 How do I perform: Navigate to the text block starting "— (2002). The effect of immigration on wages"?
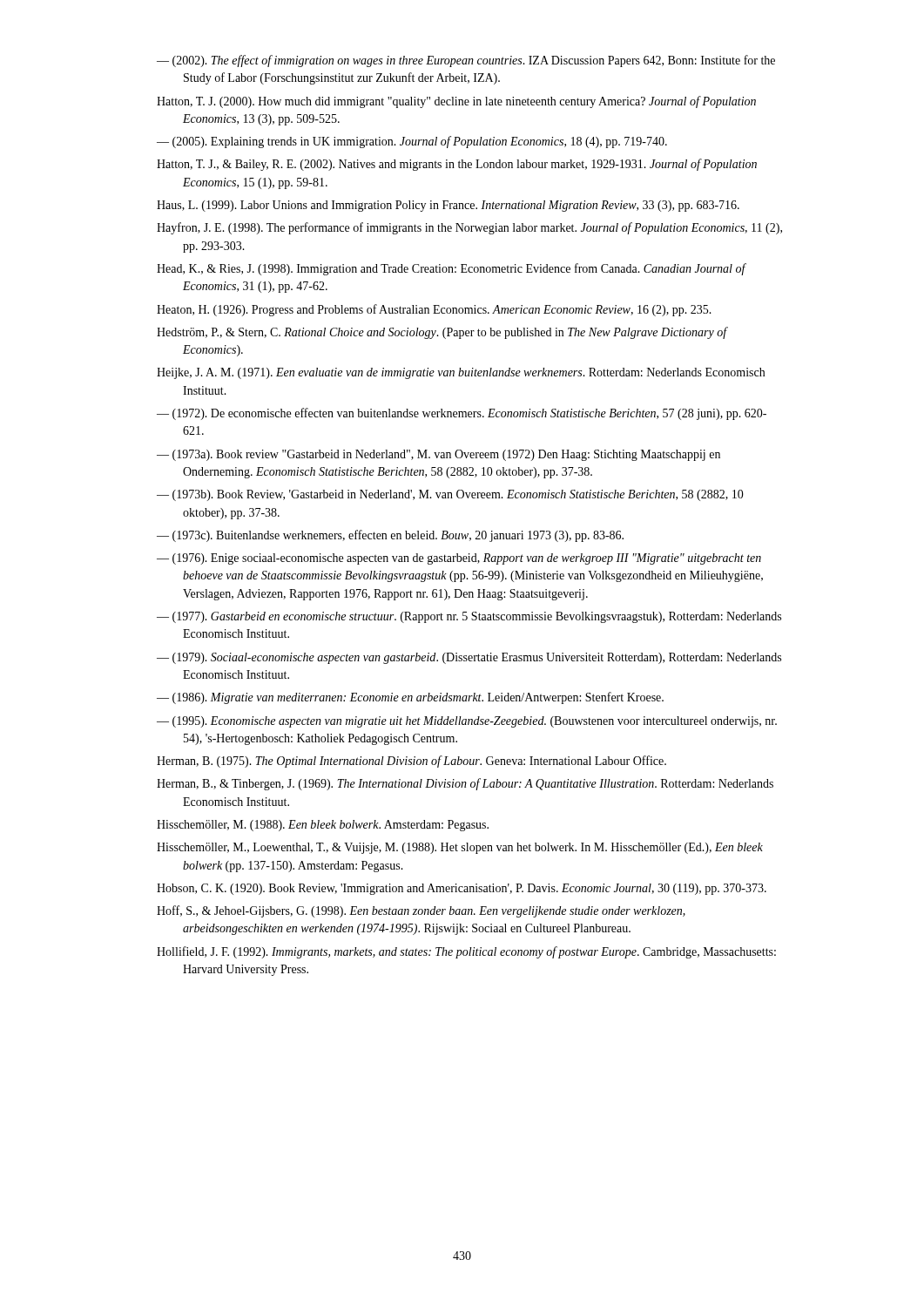pos(466,69)
